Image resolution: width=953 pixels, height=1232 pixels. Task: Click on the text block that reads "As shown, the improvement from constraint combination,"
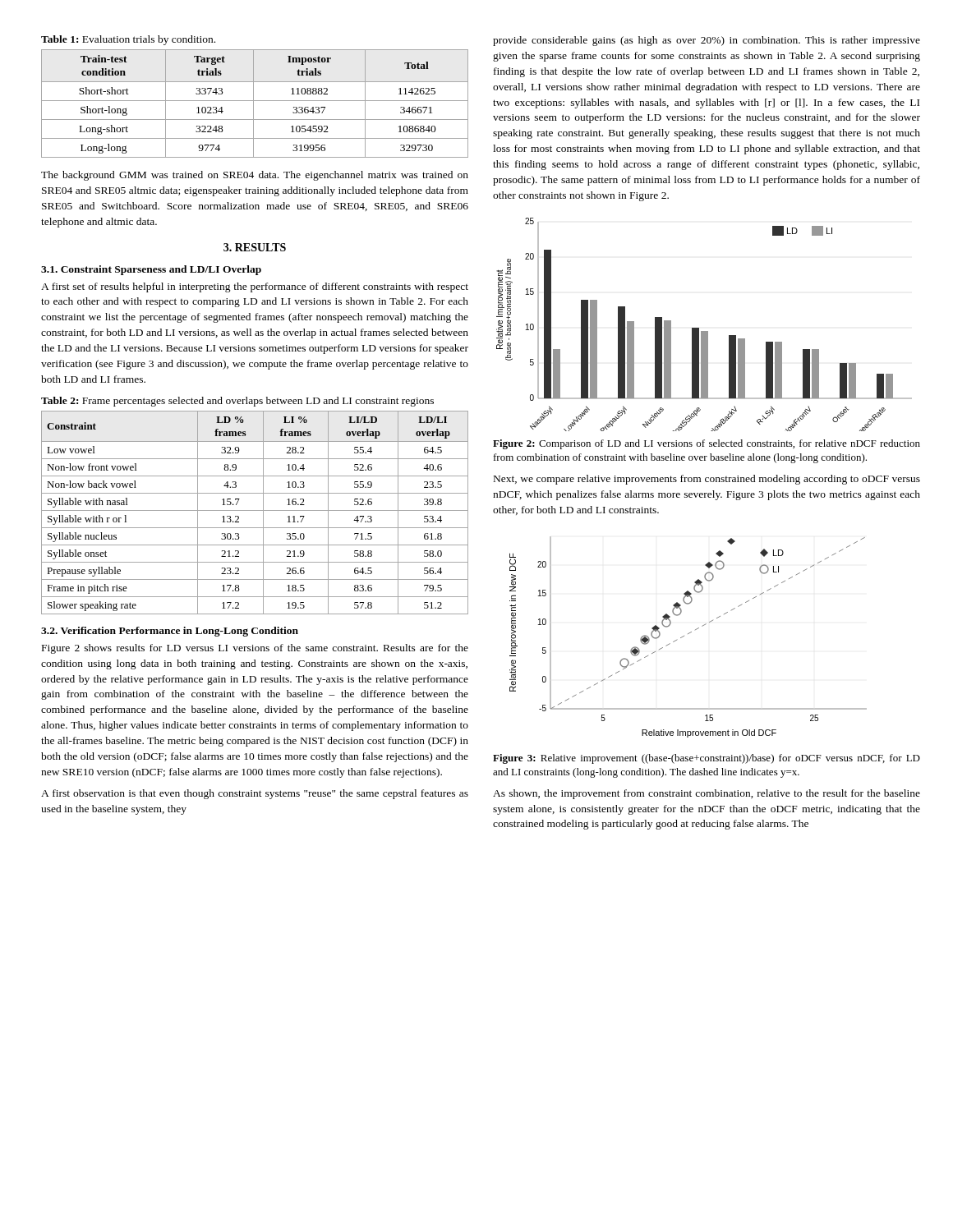click(707, 808)
